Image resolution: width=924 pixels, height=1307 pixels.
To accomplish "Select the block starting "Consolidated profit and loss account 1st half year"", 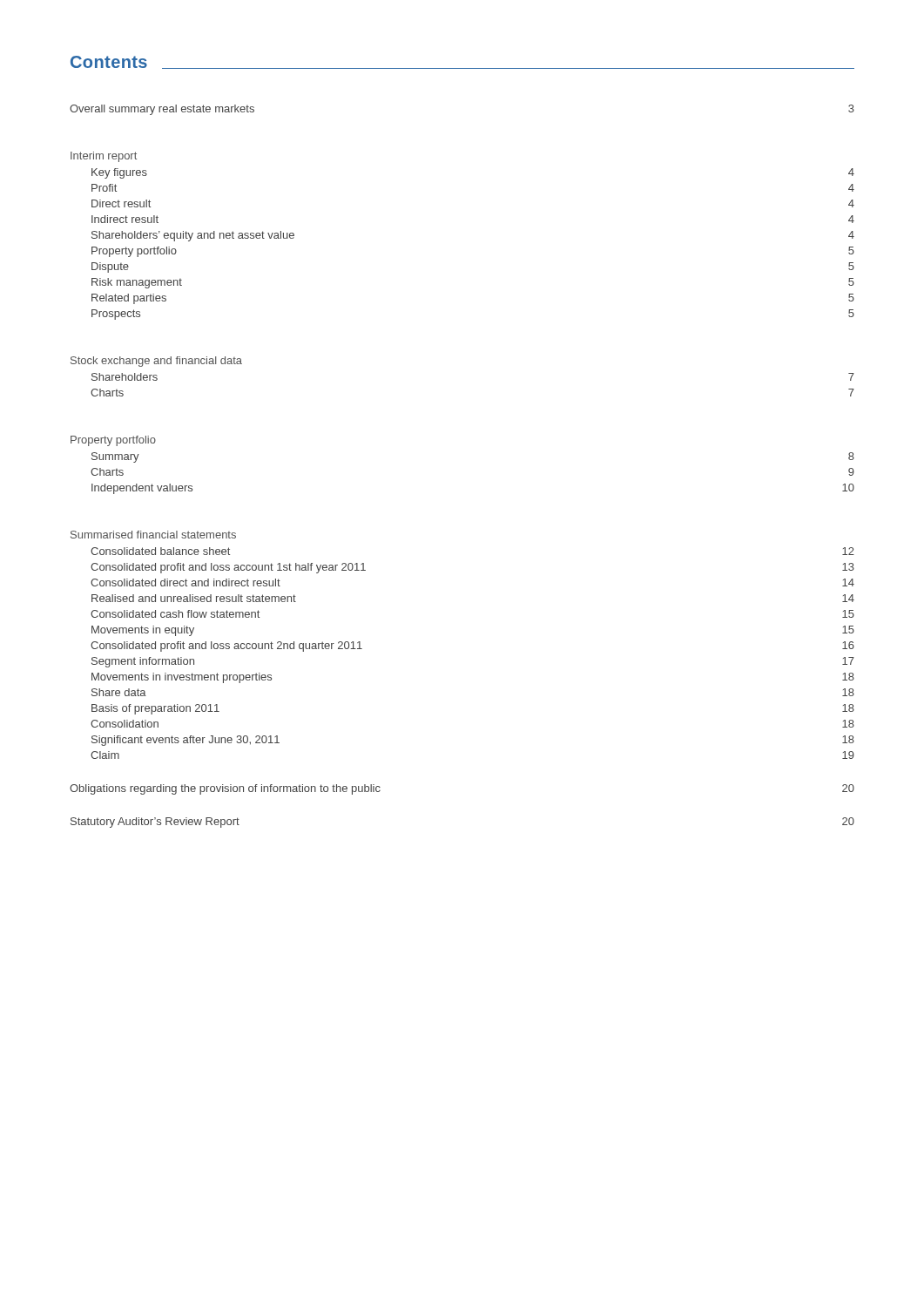I will pyautogui.click(x=224, y=569).
